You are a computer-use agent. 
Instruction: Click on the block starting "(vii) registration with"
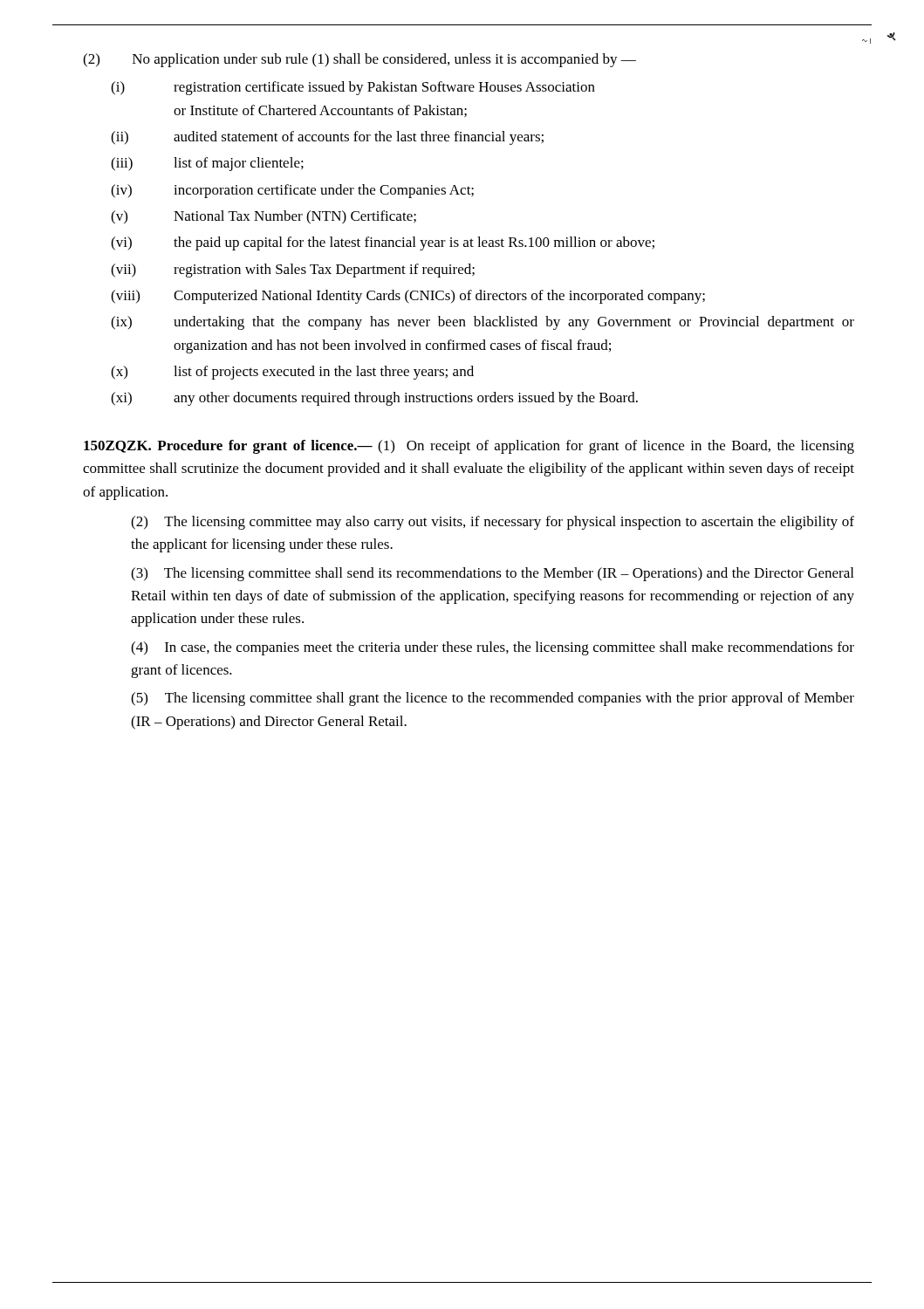tap(469, 270)
